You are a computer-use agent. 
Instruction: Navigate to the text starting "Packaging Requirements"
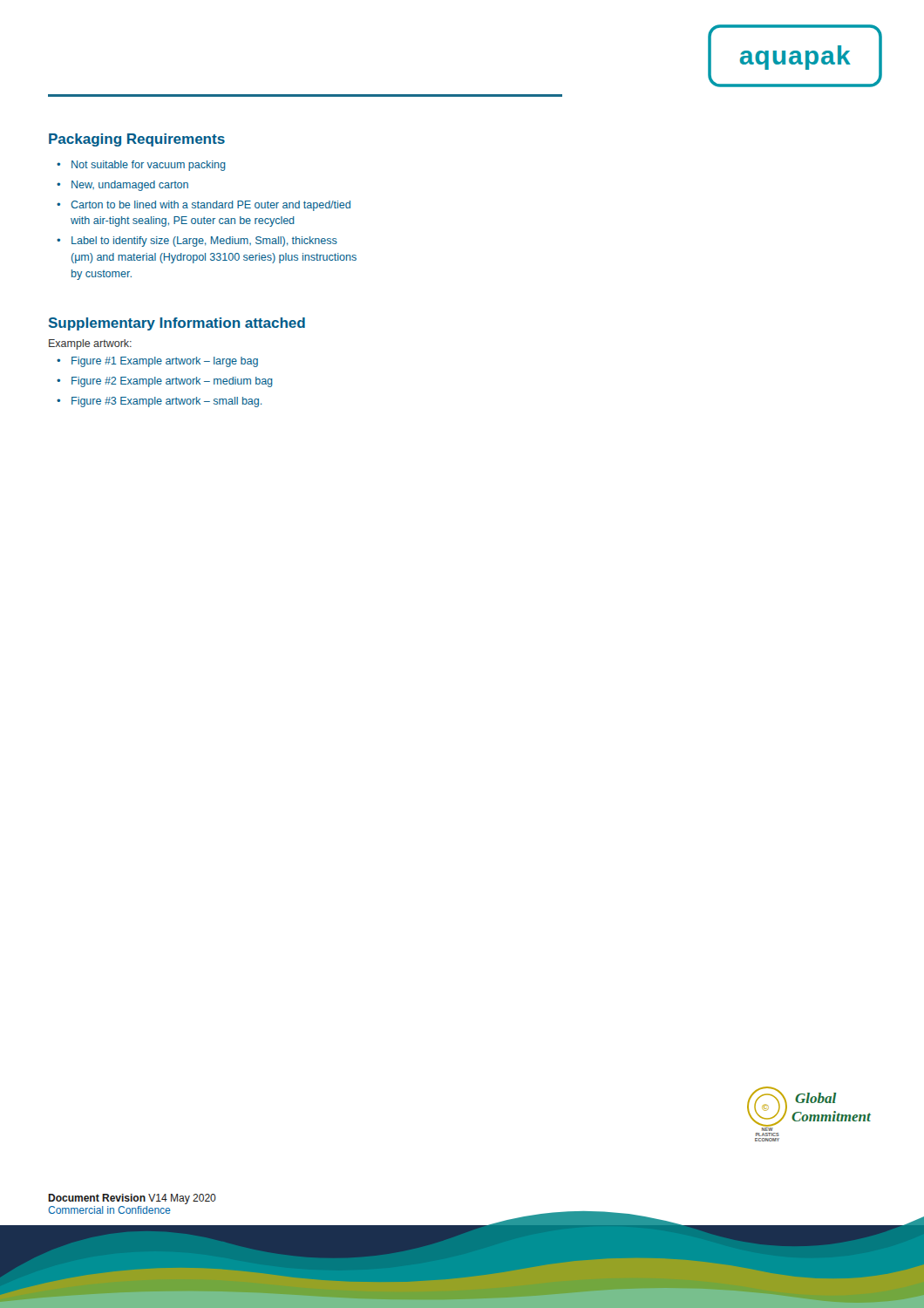[136, 139]
